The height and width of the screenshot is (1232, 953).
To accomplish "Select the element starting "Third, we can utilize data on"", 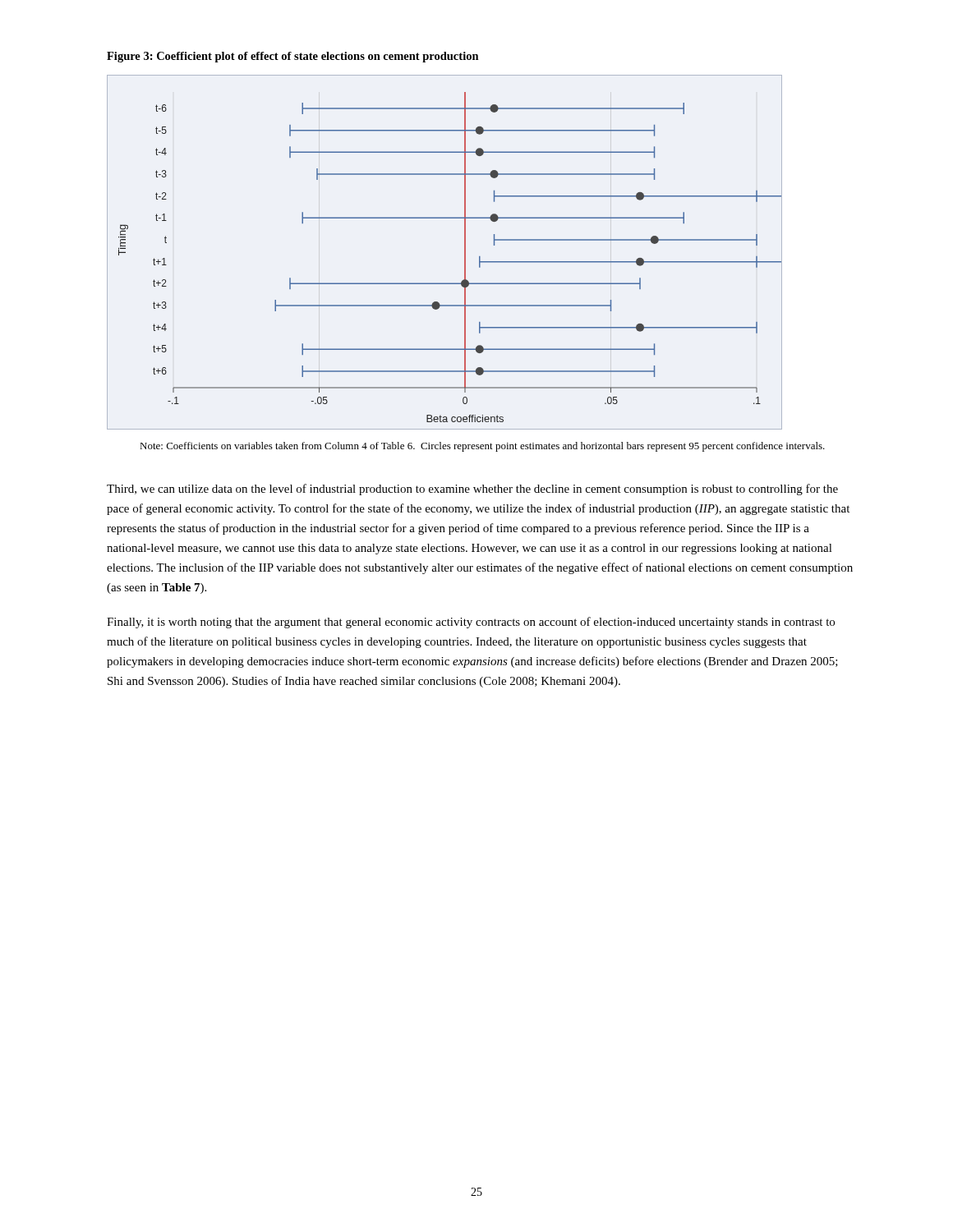I will point(480,538).
